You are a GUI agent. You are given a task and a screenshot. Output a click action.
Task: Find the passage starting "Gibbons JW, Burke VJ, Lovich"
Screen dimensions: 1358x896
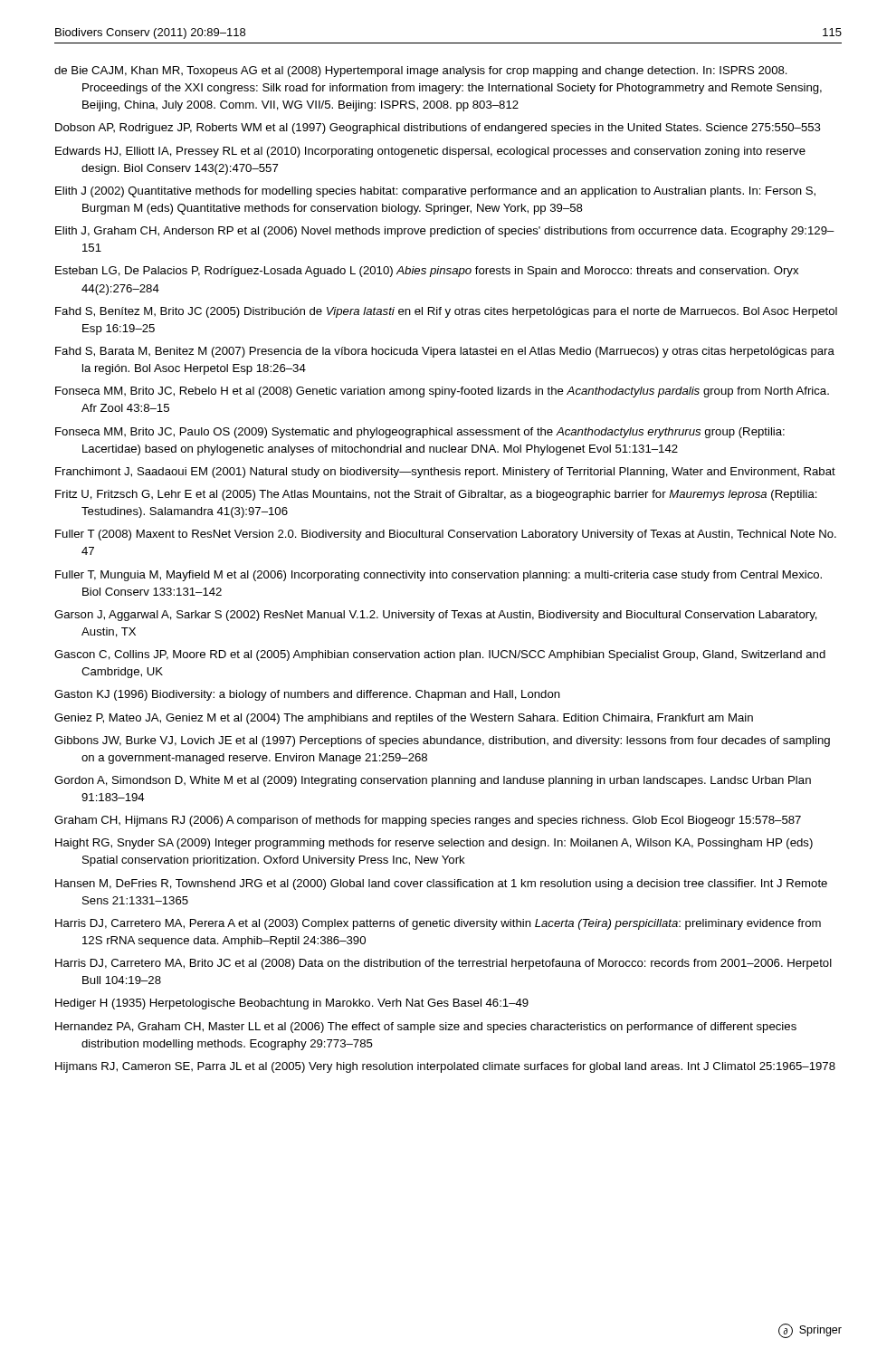coord(442,748)
